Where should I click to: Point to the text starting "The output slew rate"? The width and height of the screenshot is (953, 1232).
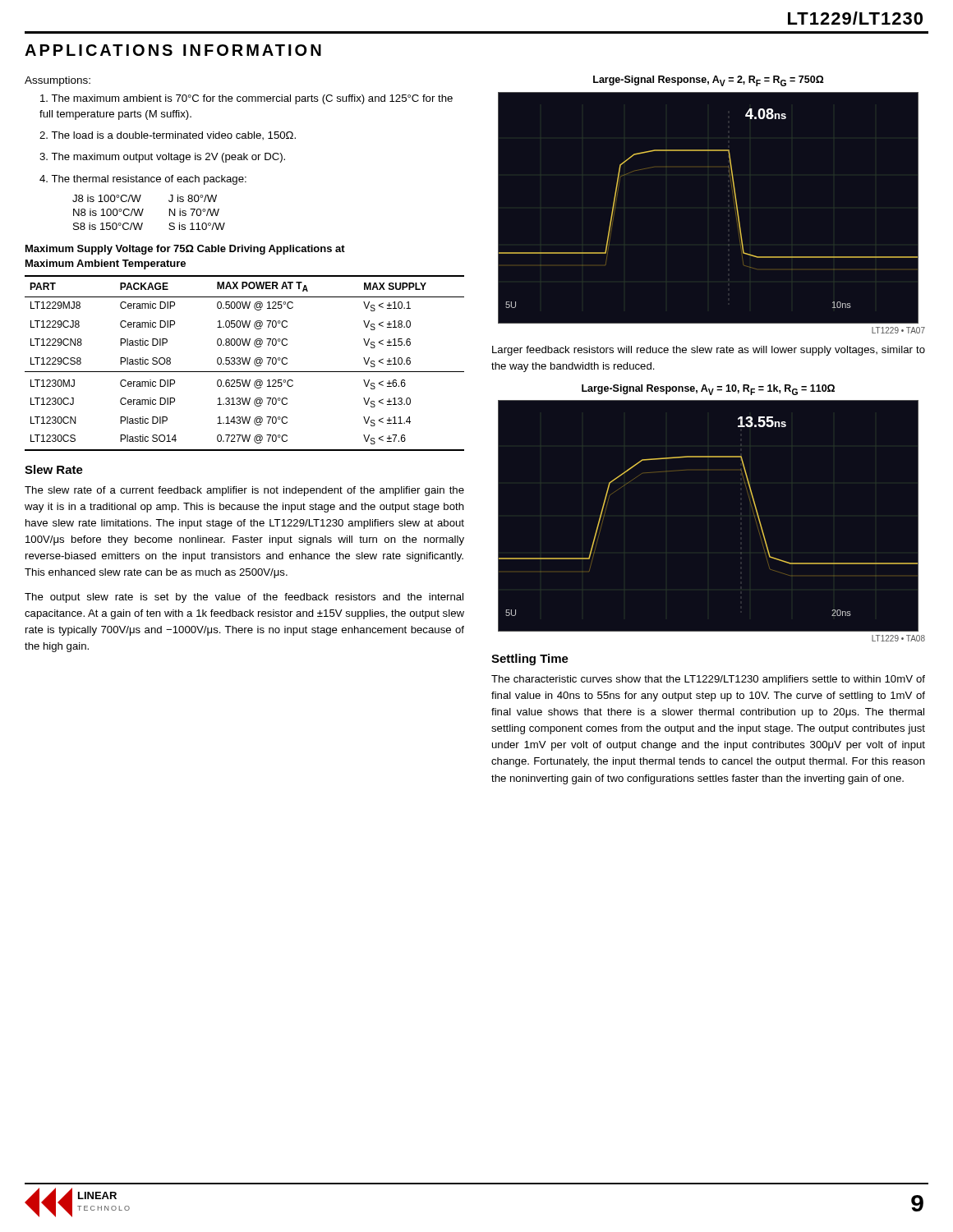point(244,621)
